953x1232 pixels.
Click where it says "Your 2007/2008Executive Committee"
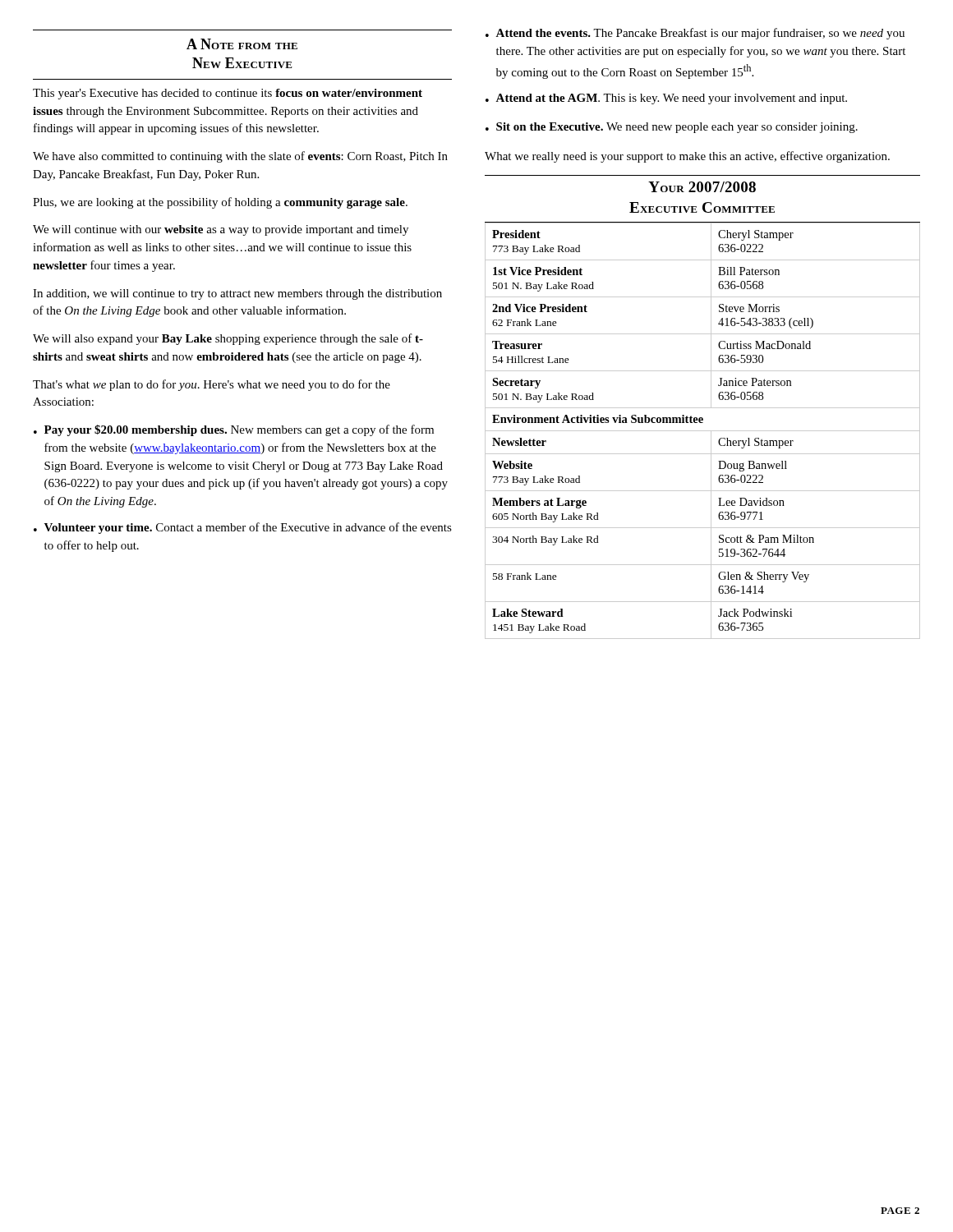click(702, 198)
